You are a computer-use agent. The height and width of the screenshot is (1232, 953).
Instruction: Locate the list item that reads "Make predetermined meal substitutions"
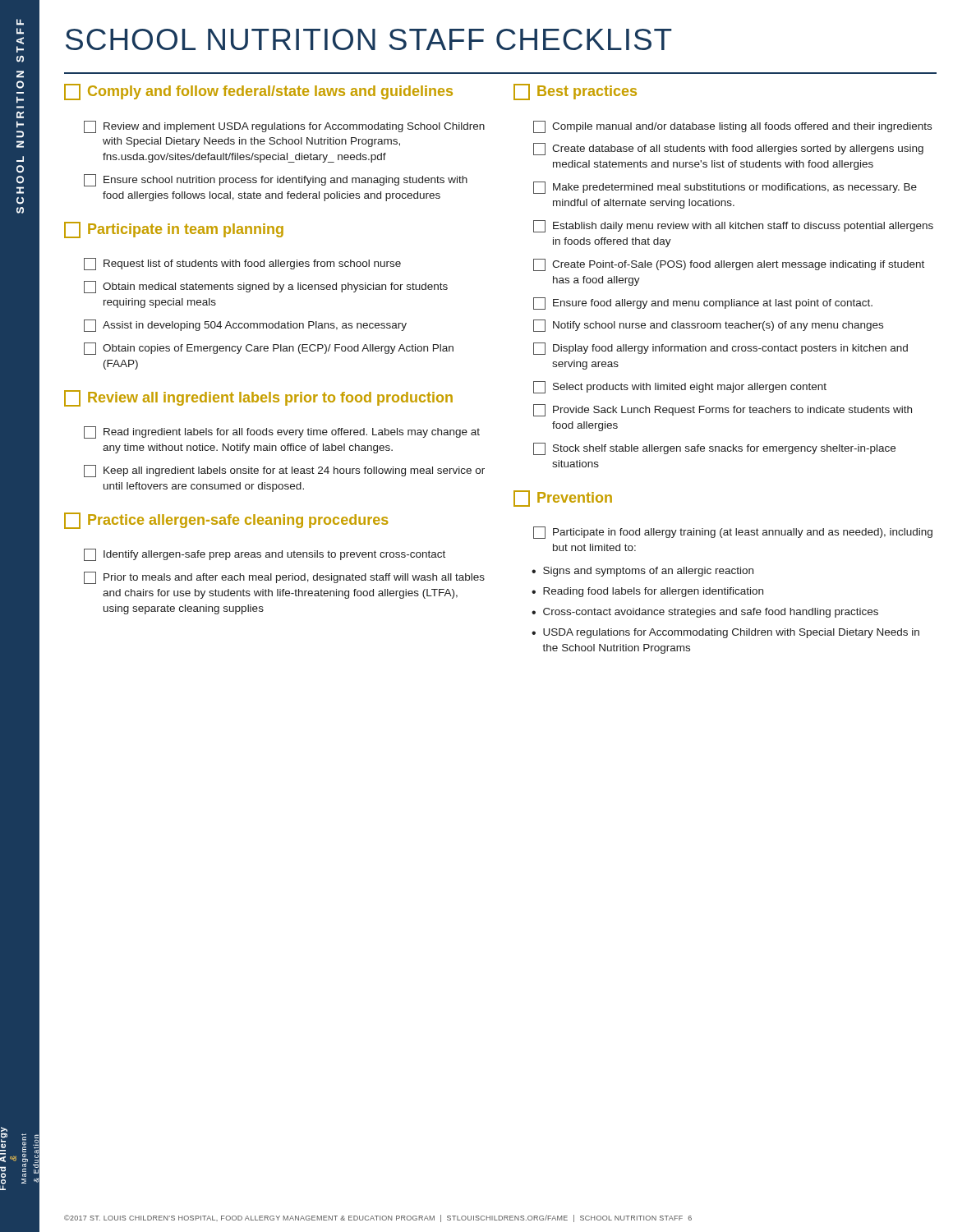coord(735,196)
